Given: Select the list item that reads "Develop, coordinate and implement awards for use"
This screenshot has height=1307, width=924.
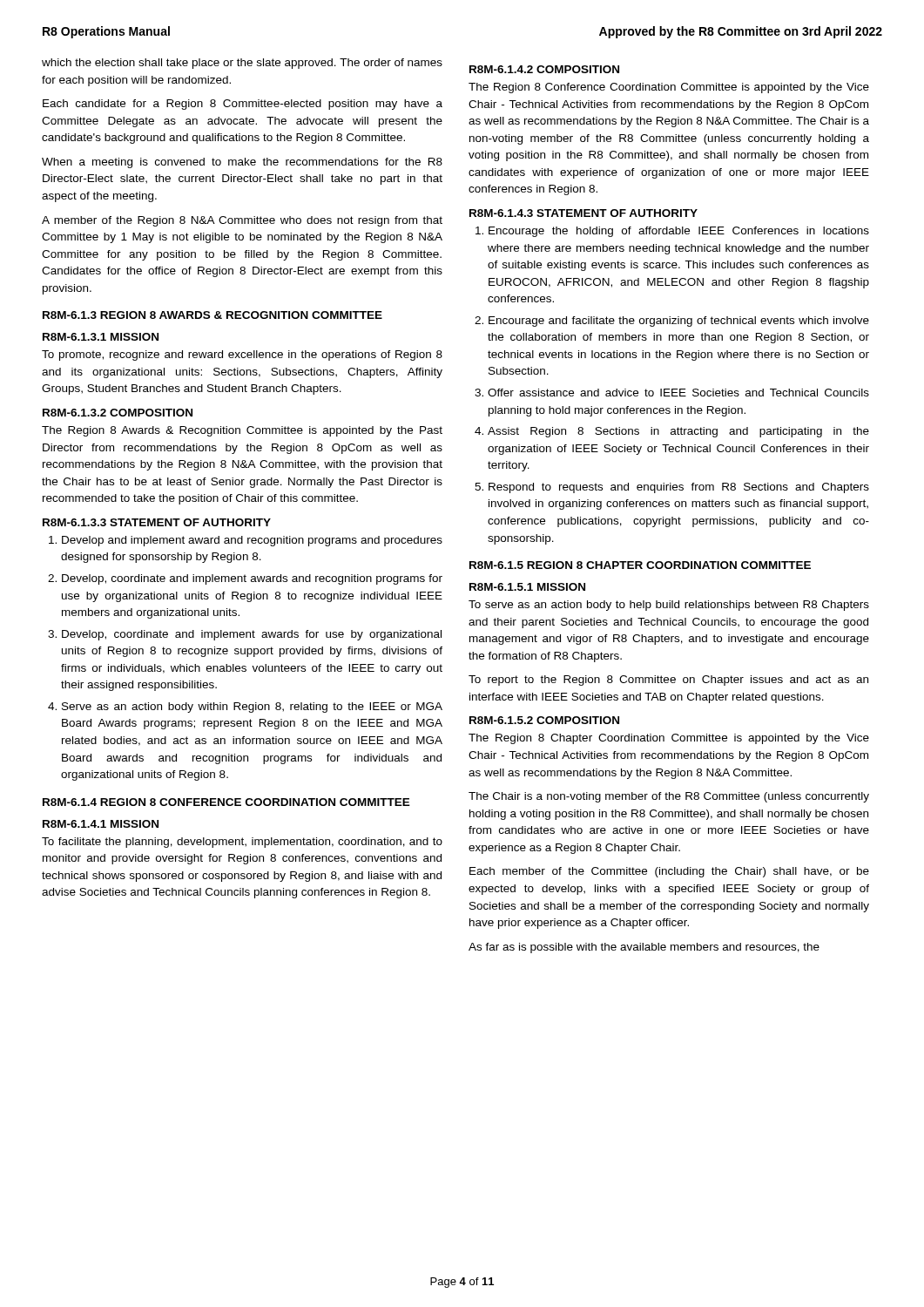Looking at the screenshot, I should click(252, 659).
